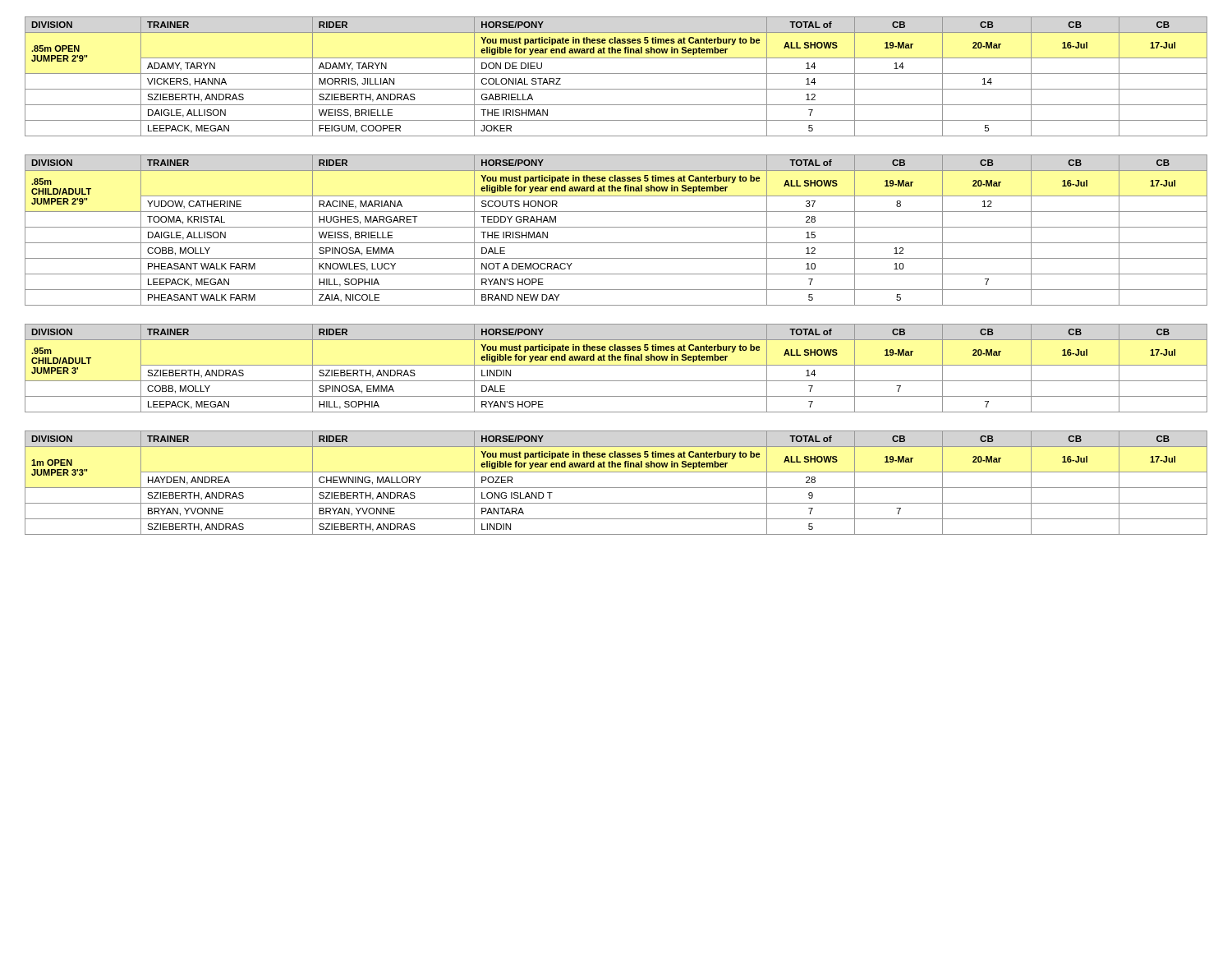
Task: Click on the table containing "KNOWLES, LUCY"
Action: tap(616, 230)
